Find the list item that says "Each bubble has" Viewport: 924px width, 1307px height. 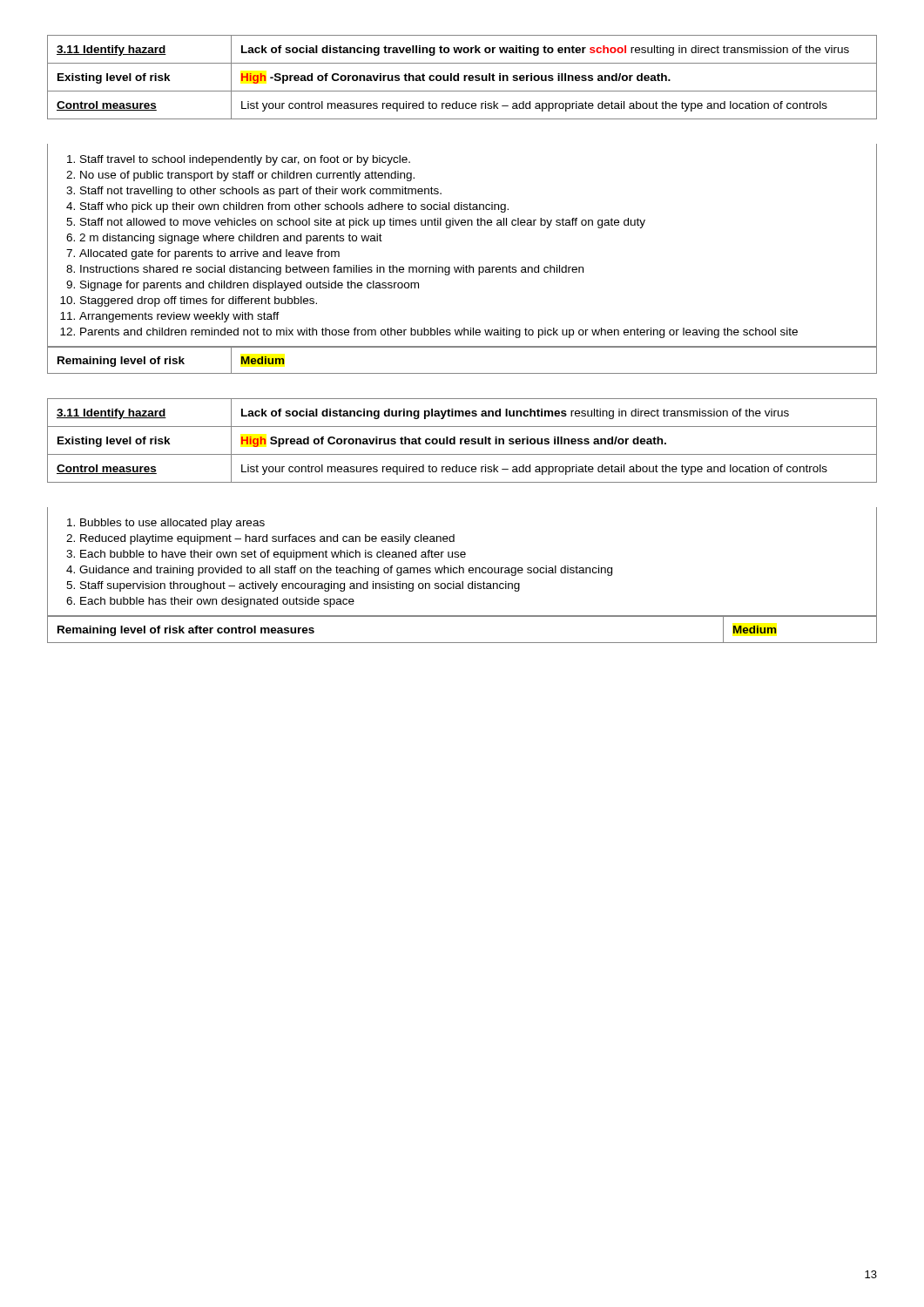217,601
